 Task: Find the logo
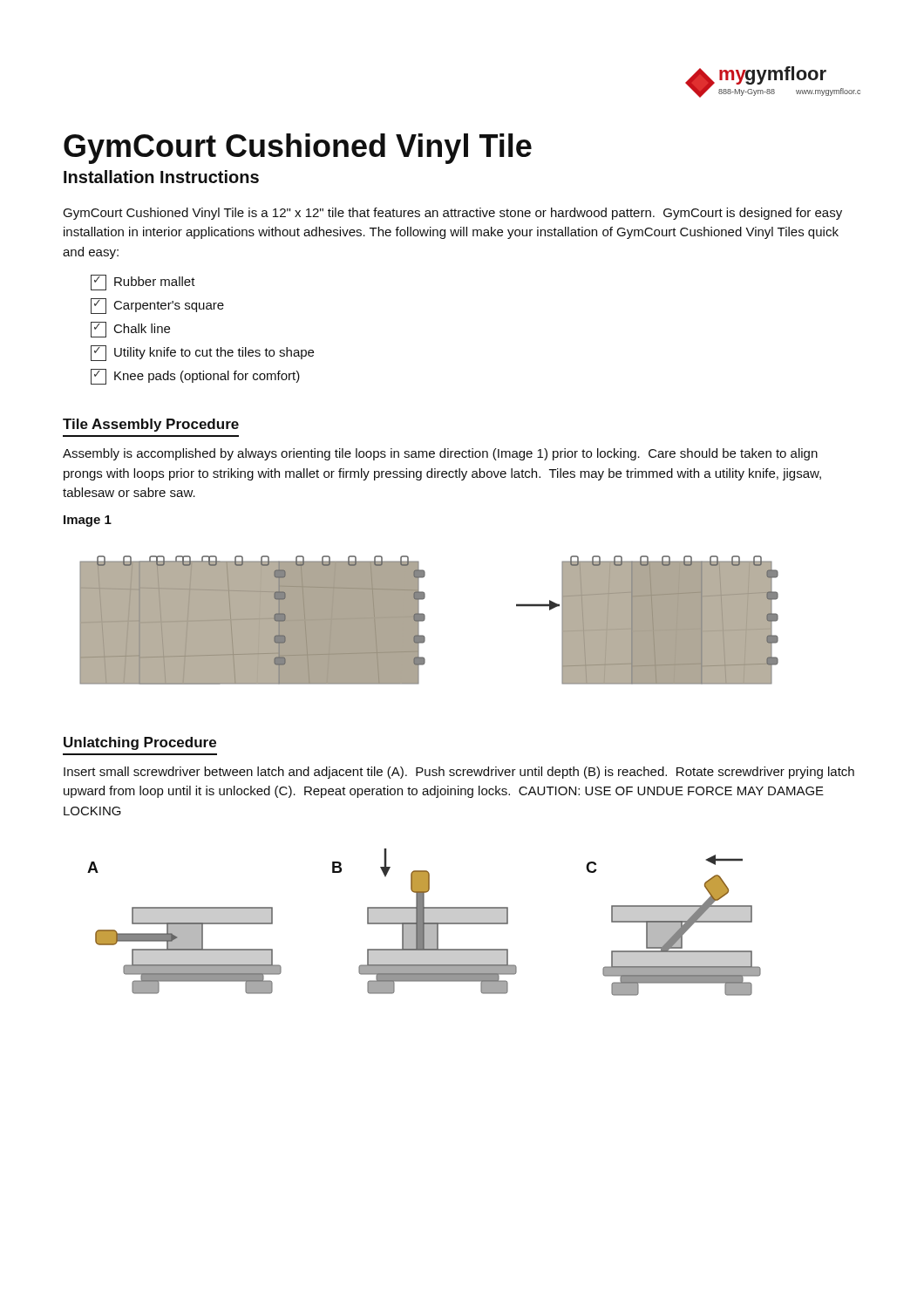click(x=462, y=83)
